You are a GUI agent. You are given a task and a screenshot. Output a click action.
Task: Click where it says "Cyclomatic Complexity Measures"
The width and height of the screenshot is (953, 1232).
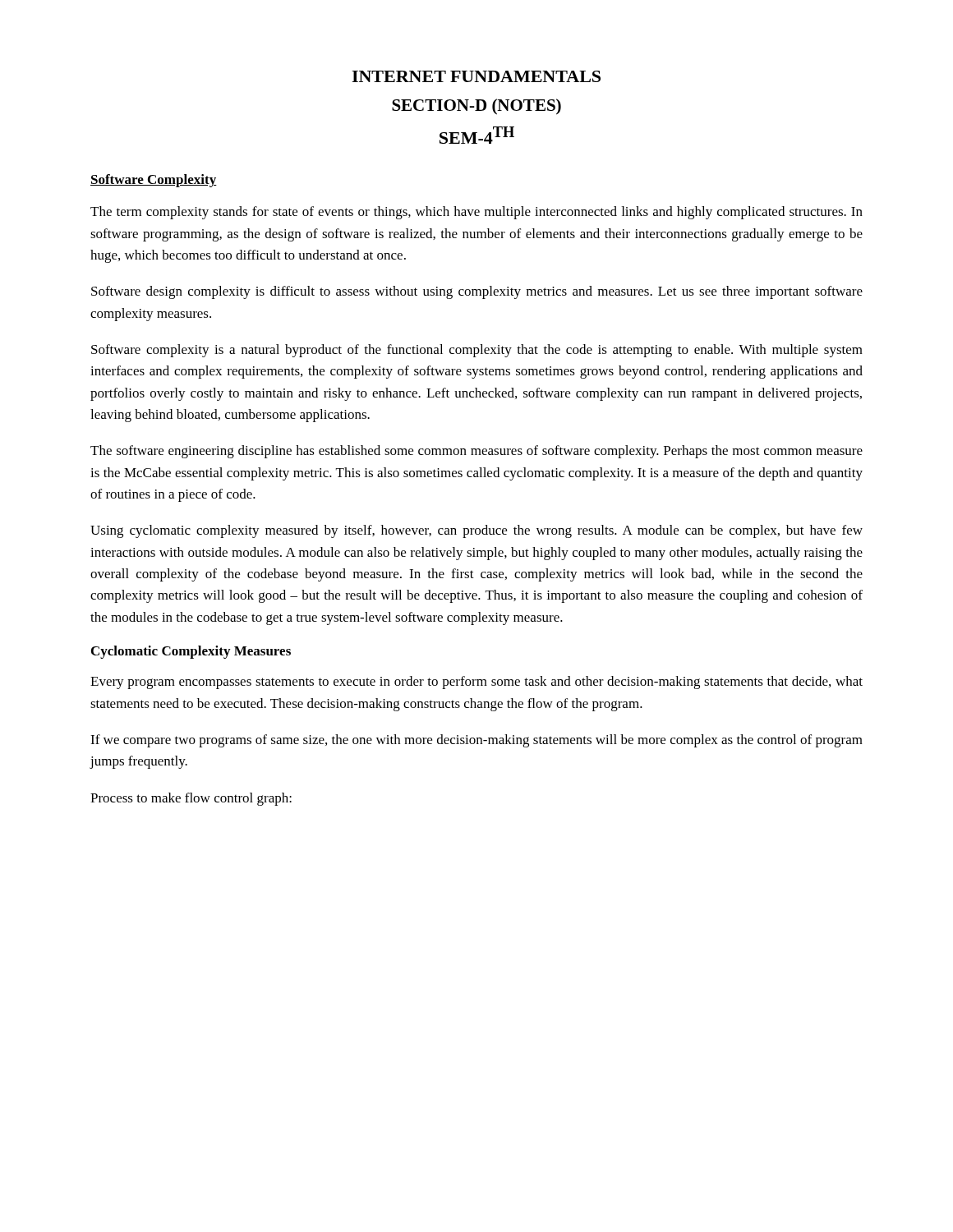(x=191, y=651)
